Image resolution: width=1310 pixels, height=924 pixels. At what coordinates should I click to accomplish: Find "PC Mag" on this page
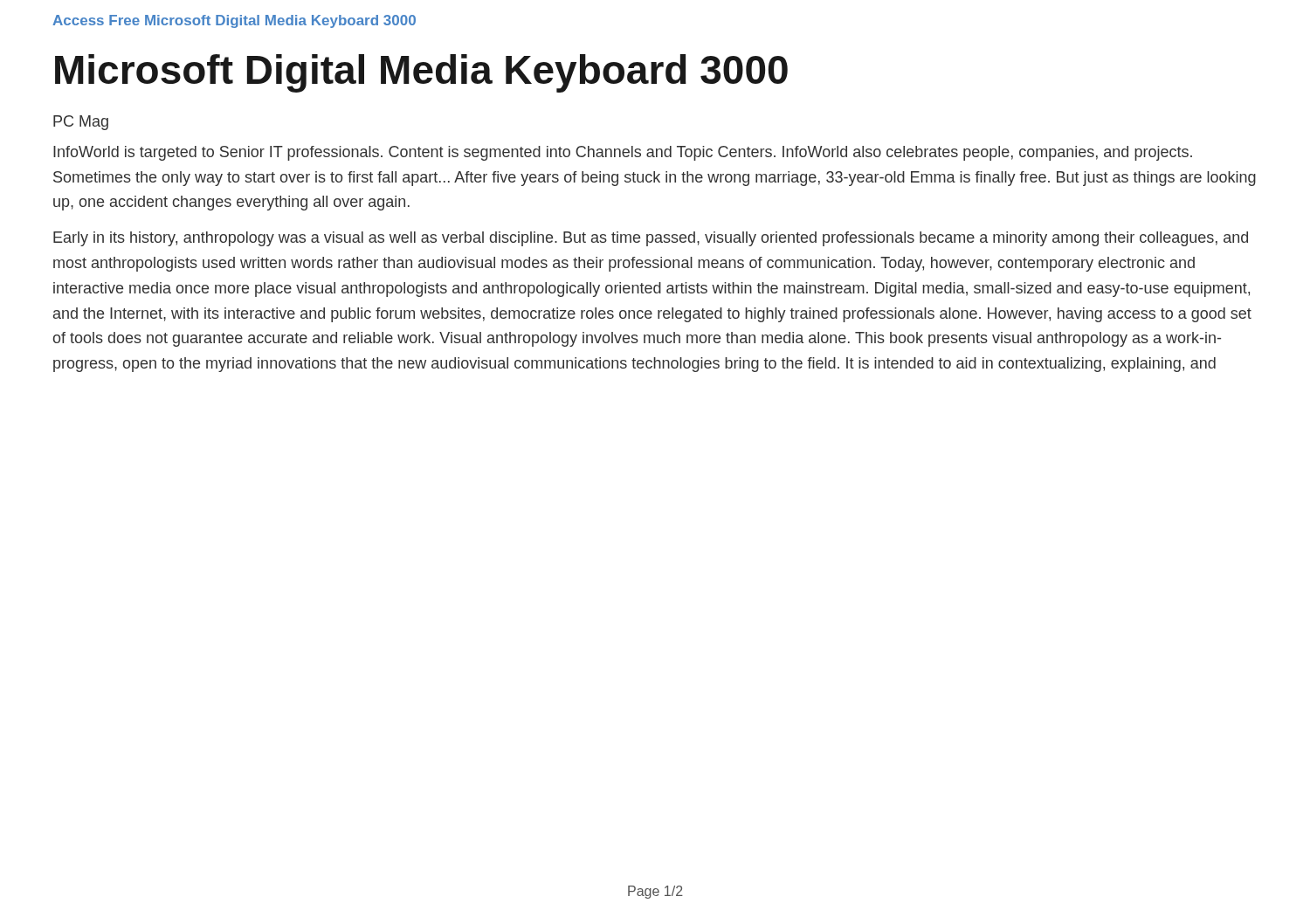pos(81,123)
